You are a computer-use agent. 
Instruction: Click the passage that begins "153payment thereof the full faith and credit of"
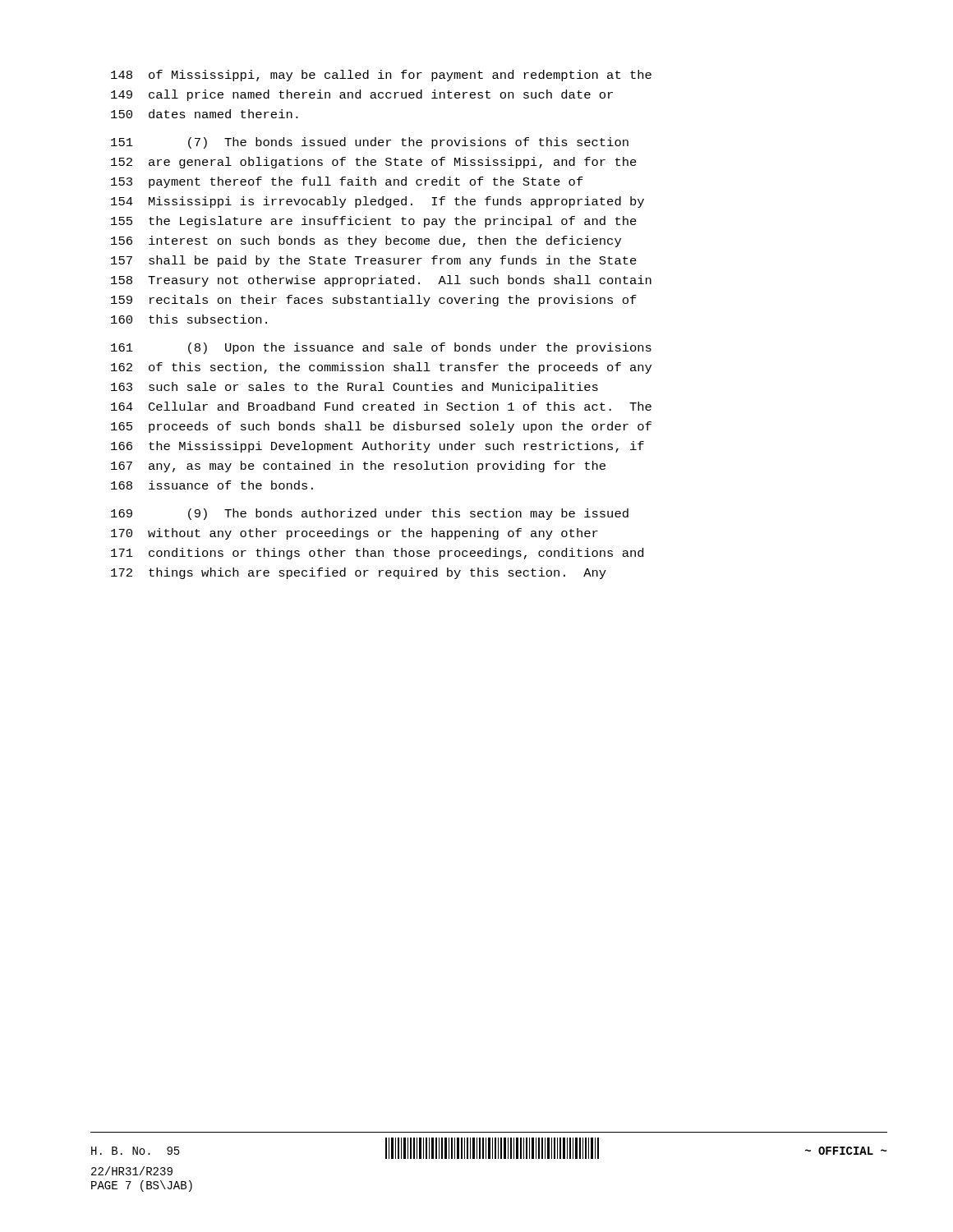click(x=489, y=182)
